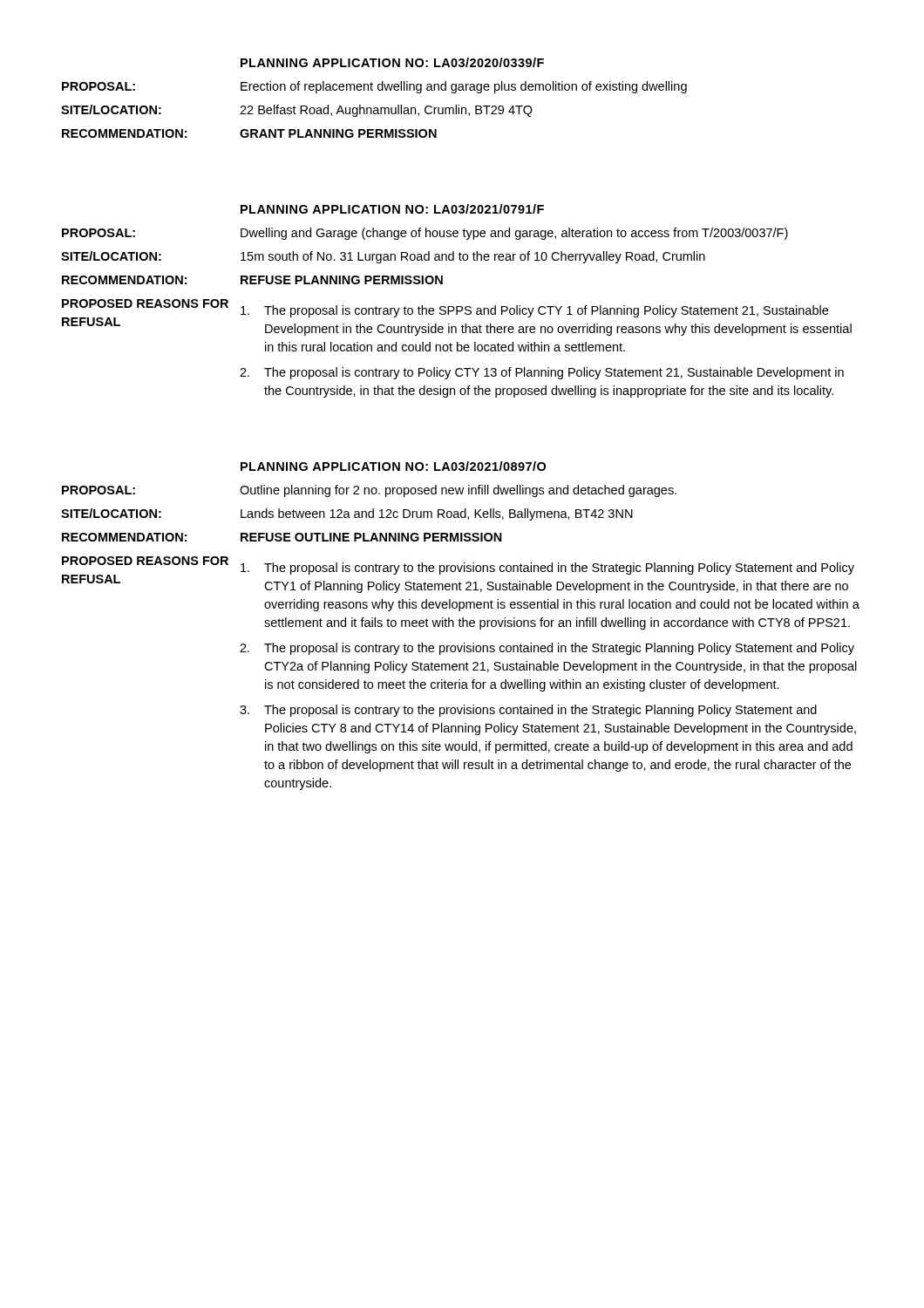Locate the element starting "The proposal is contrary to the provisions contained"
Viewport: 924px width, 1308px height.
click(551, 596)
